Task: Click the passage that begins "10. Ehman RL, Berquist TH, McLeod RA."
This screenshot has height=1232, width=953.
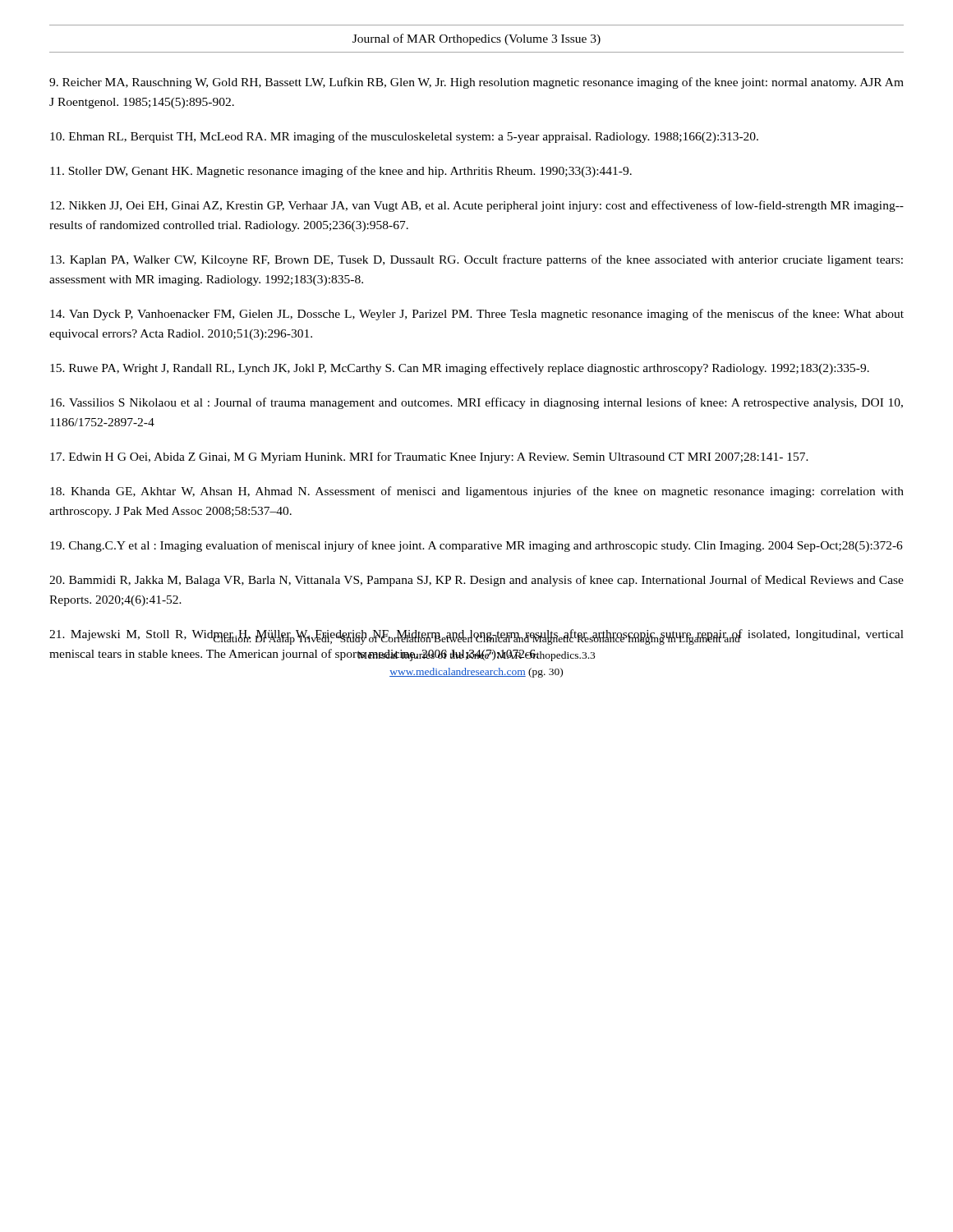Action: (x=404, y=136)
